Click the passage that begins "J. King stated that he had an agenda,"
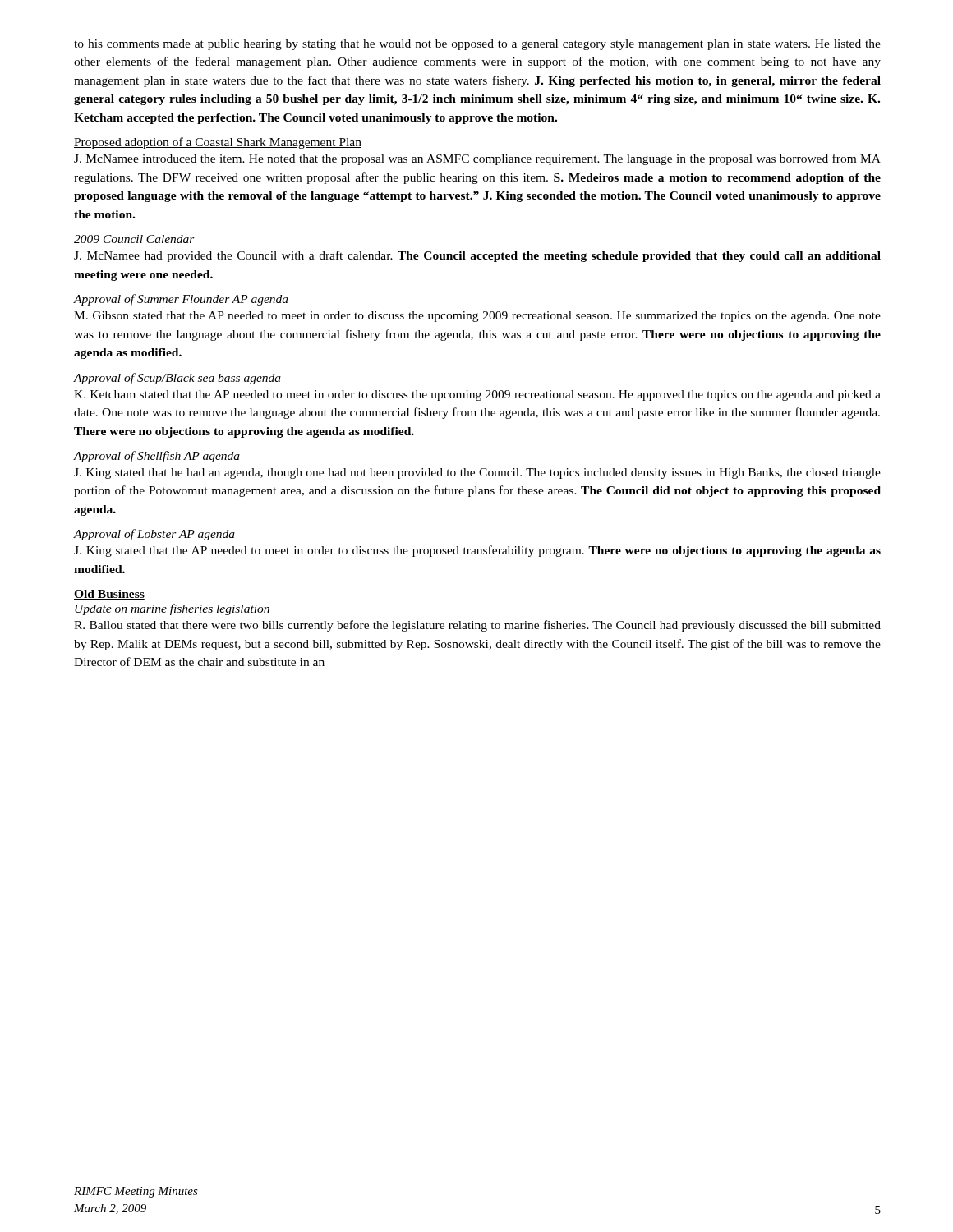 pos(477,491)
